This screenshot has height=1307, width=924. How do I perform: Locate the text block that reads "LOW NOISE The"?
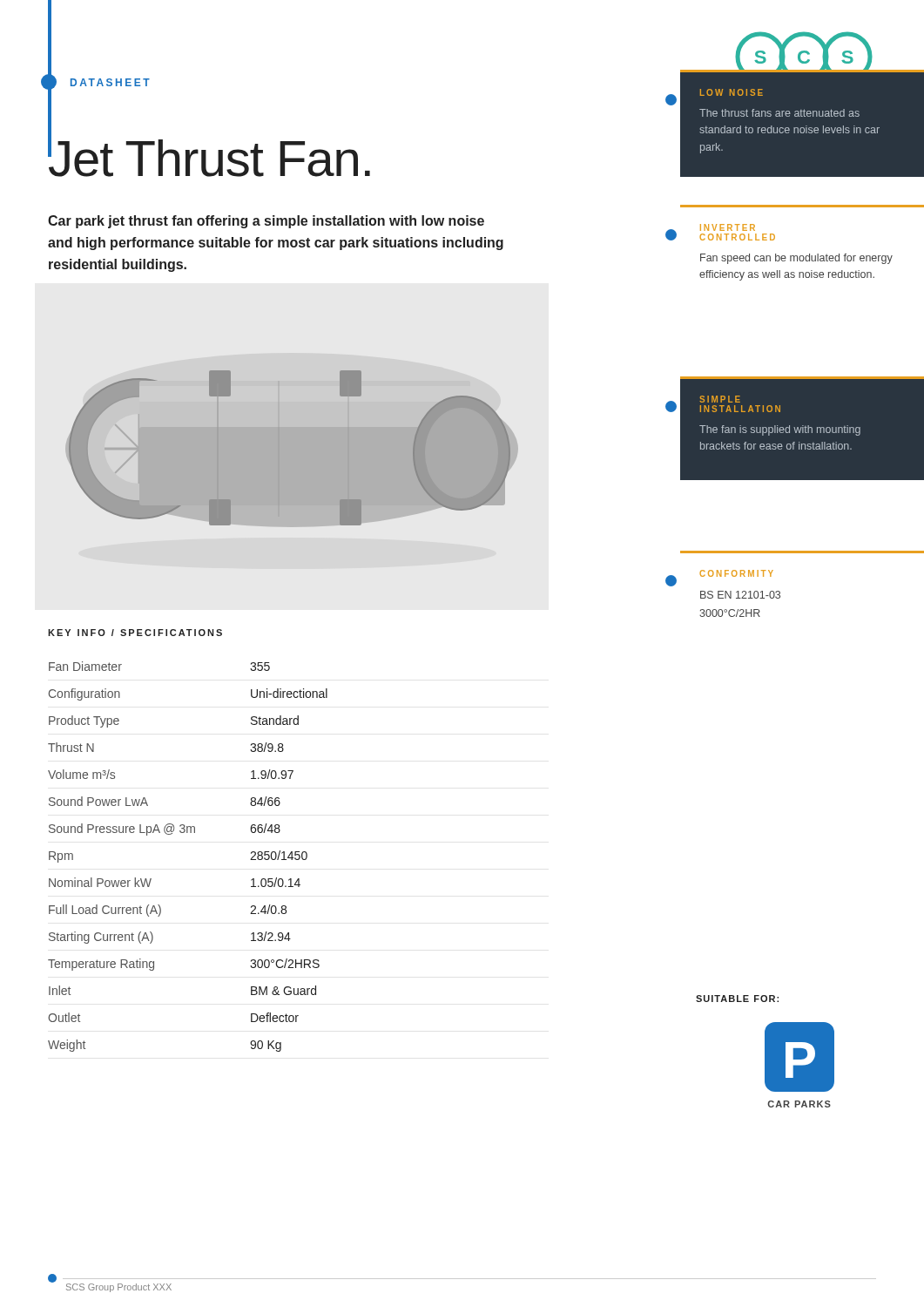click(802, 122)
